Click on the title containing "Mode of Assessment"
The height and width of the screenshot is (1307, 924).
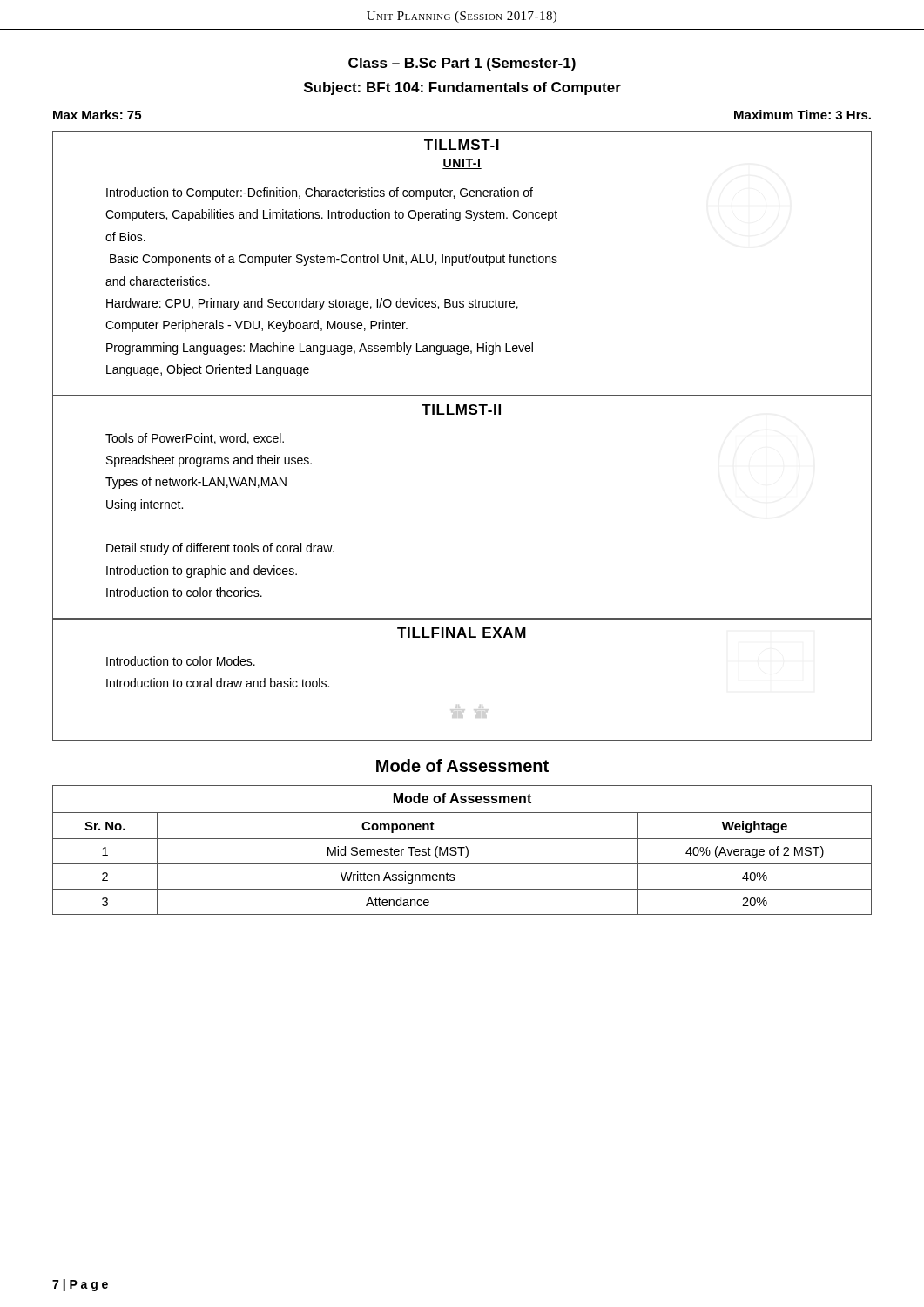coord(462,766)
